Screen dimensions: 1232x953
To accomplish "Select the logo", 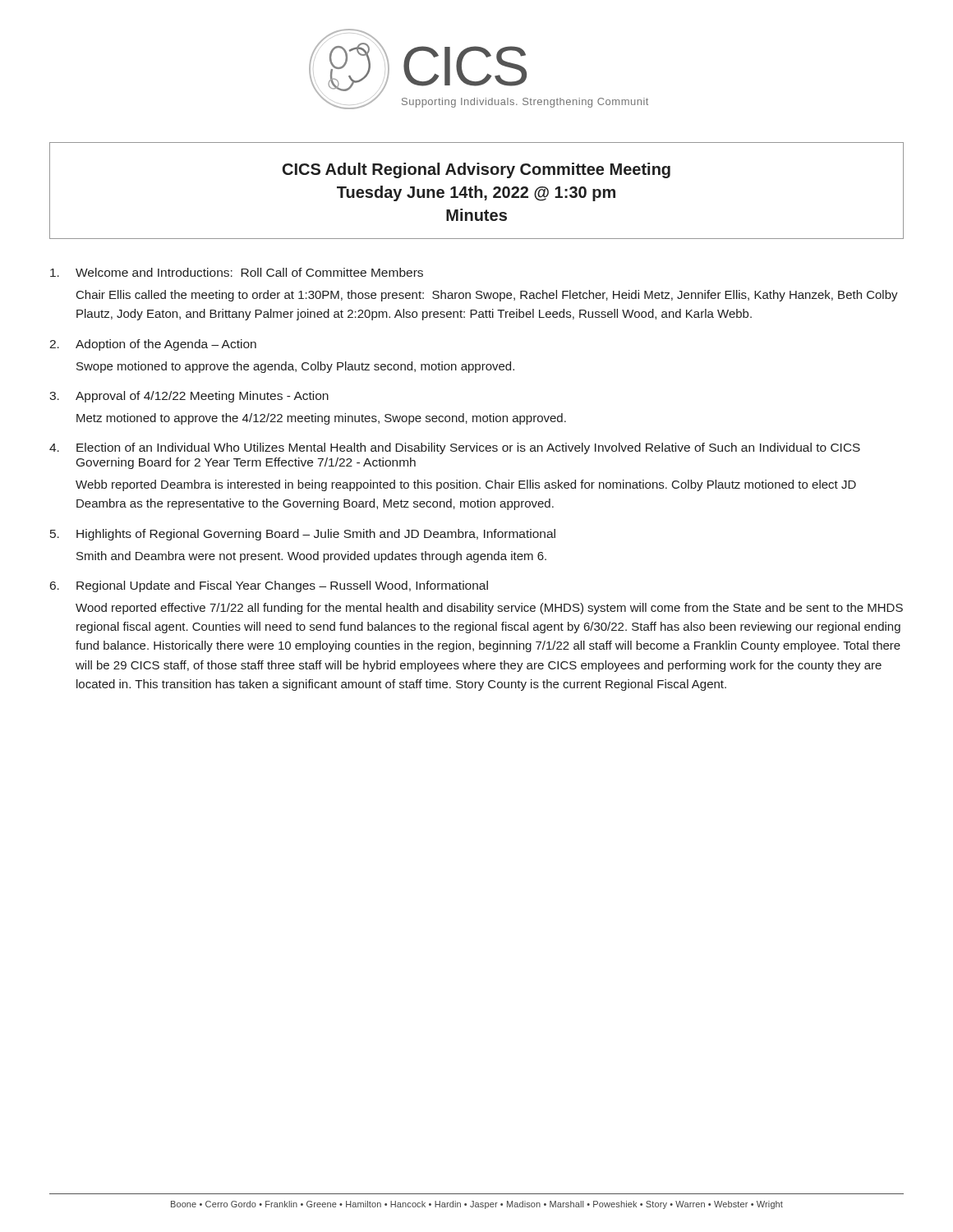I will [x=476, y=67].
